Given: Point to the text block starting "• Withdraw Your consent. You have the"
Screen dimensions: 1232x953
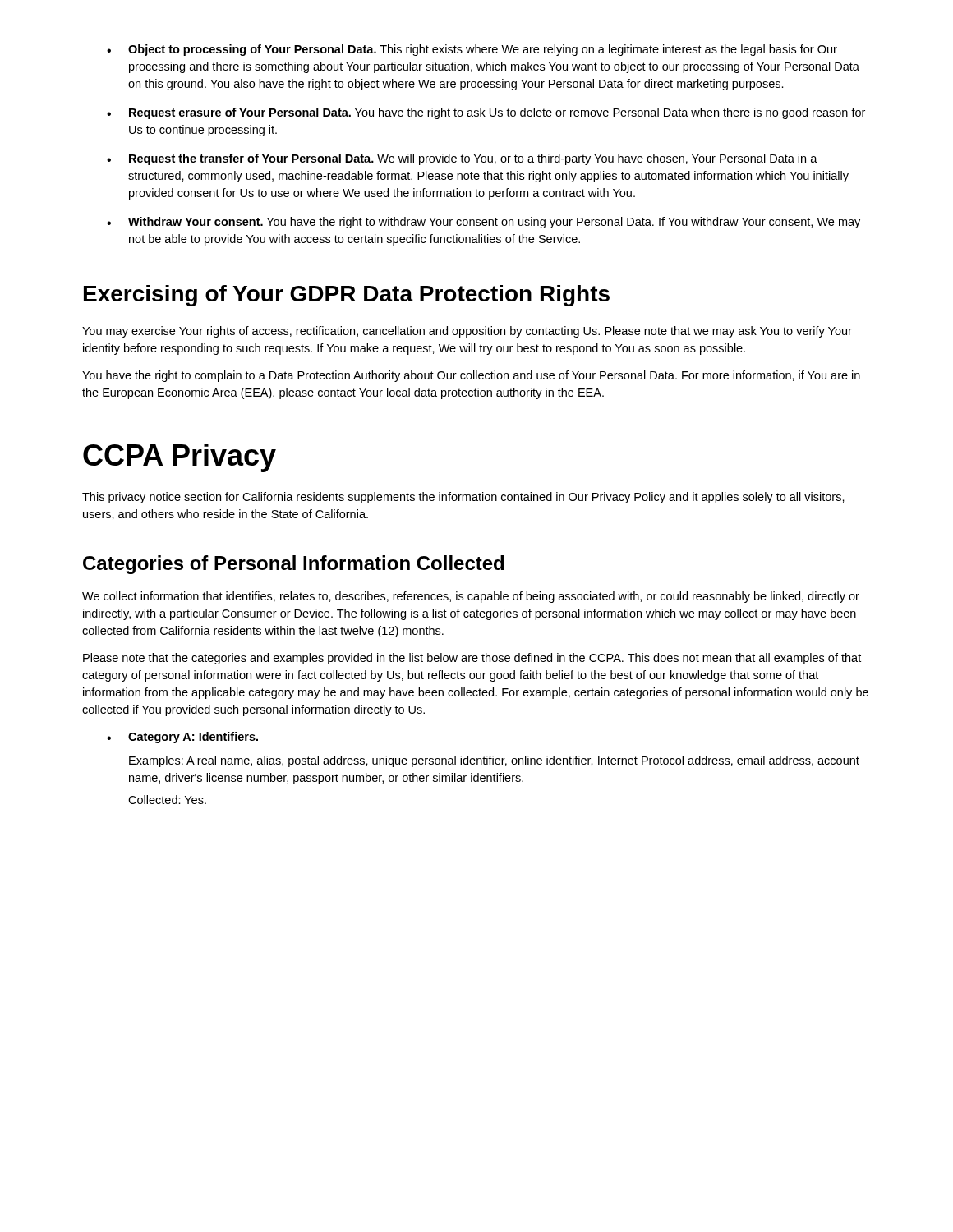Looking at the screenshot, I should pyautogui.click(x=489, y=231).
